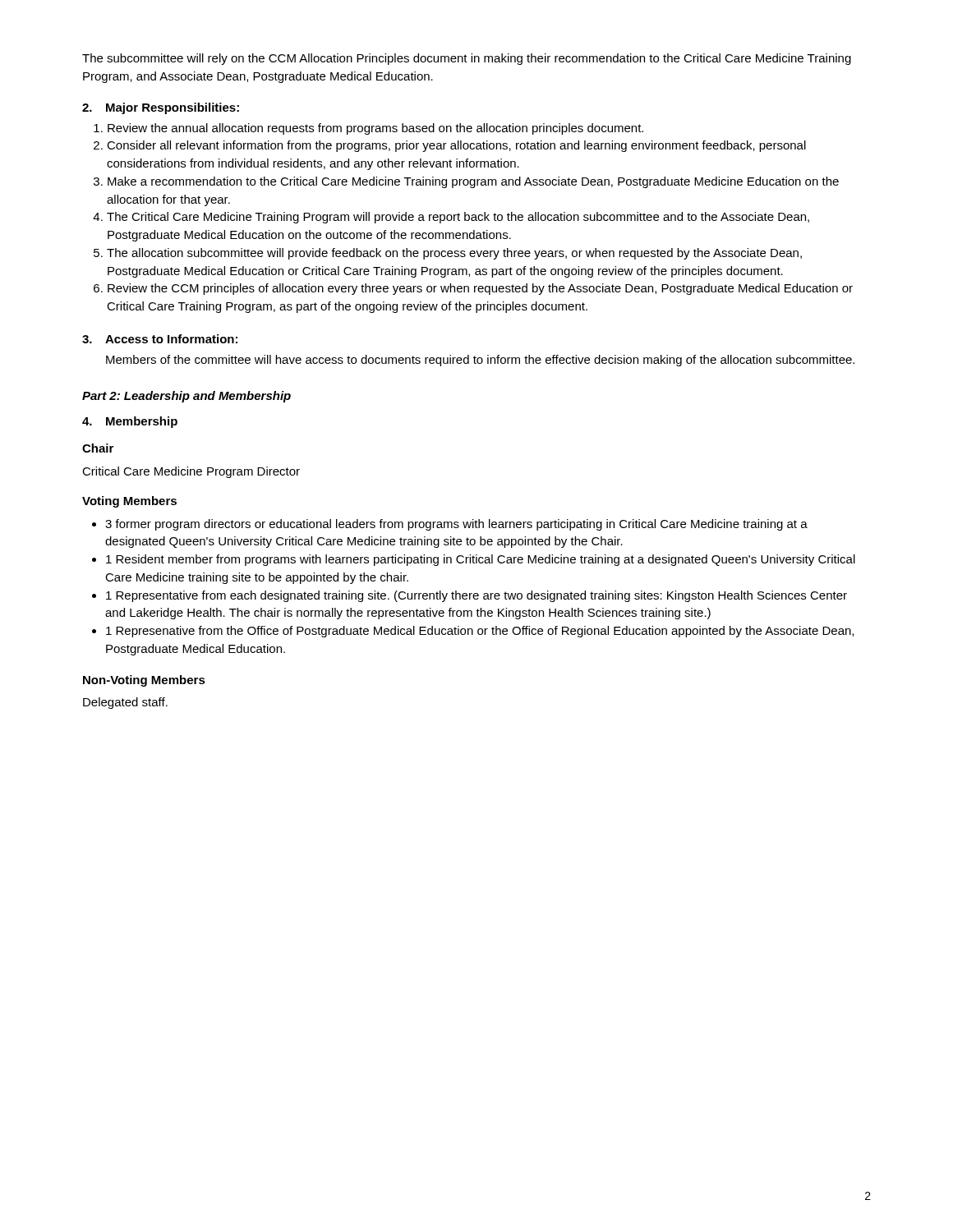Point to the block starting "2. Major Responsibilities:"
This screenshot has width=953, height=1232.
161,108
